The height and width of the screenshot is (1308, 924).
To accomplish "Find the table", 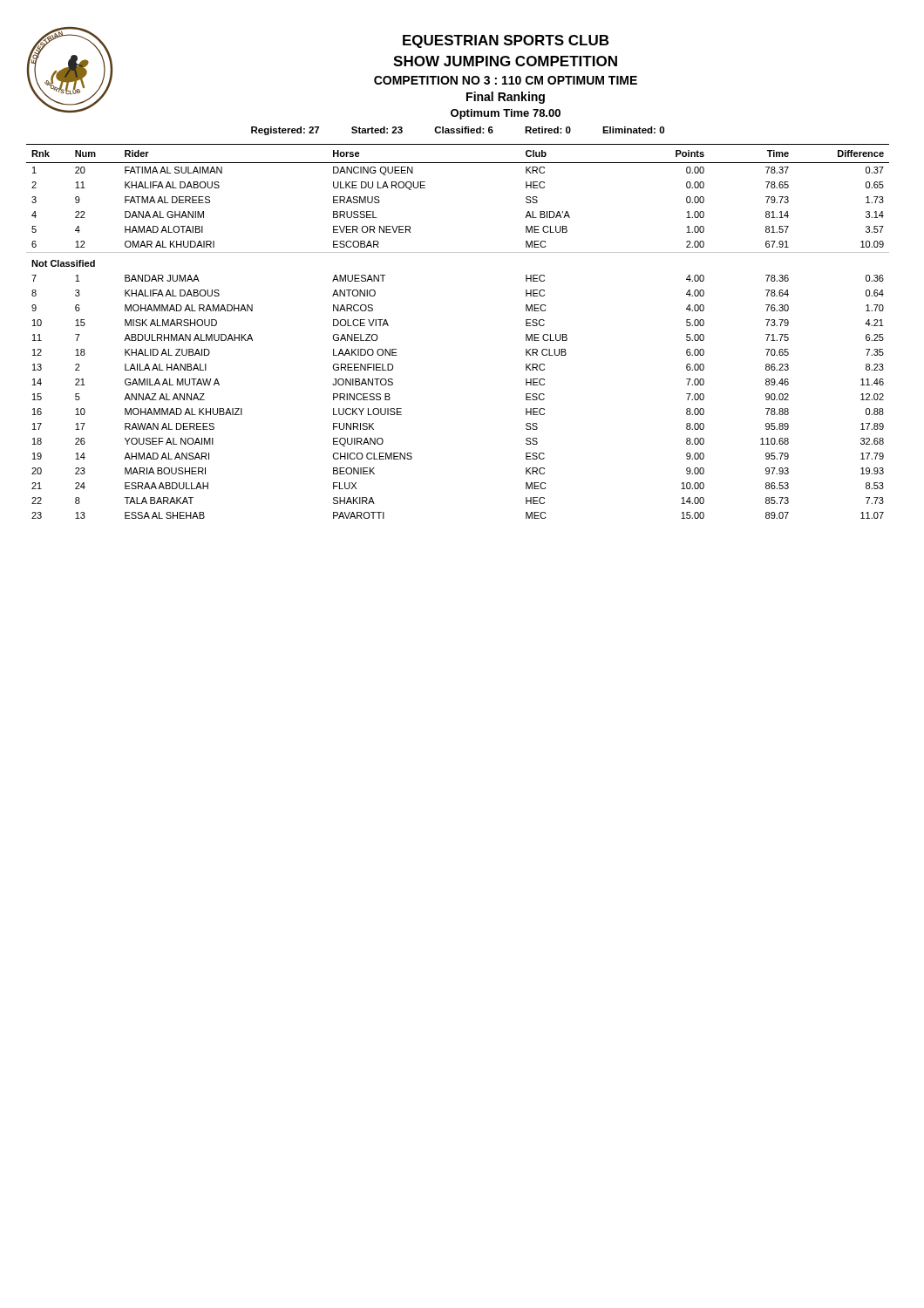I will tap(458, 333).
